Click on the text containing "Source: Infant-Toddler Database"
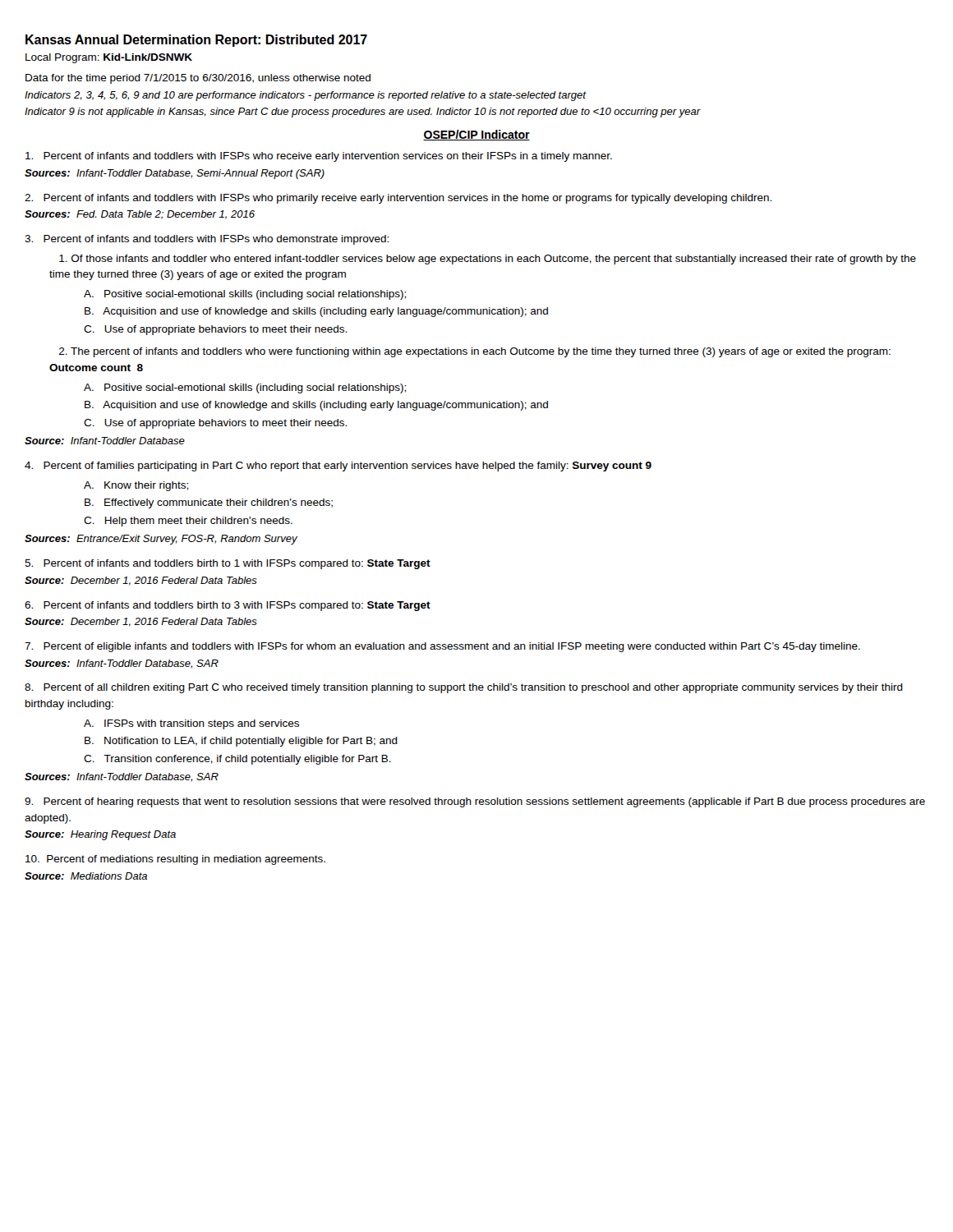The height and width of the screenshot is (1232, 953). coord(105,441)
